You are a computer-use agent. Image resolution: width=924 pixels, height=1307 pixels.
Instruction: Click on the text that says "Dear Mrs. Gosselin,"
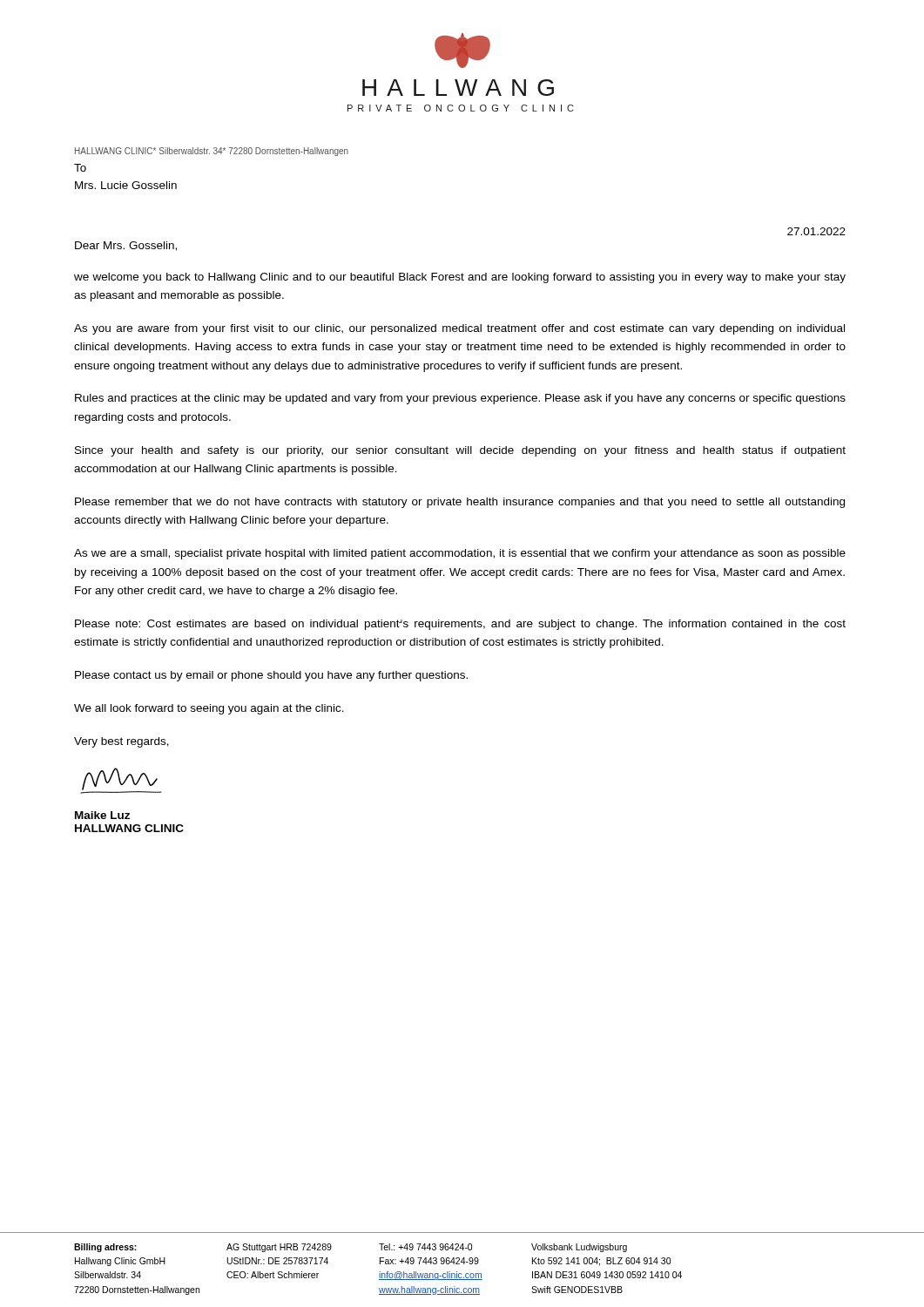click(x=126, y=245)
